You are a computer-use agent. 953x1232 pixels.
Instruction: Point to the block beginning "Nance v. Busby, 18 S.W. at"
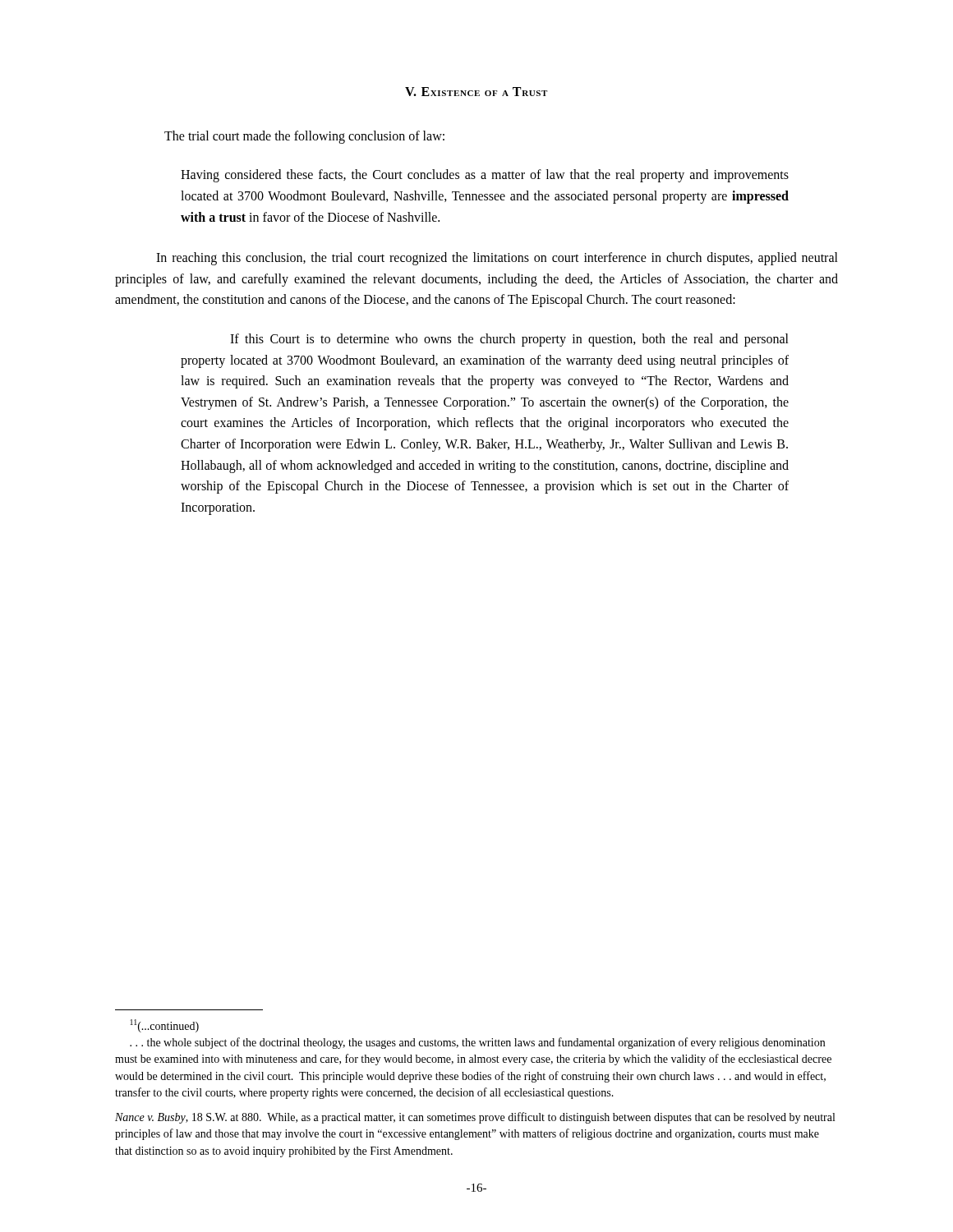click(475, 1134)
